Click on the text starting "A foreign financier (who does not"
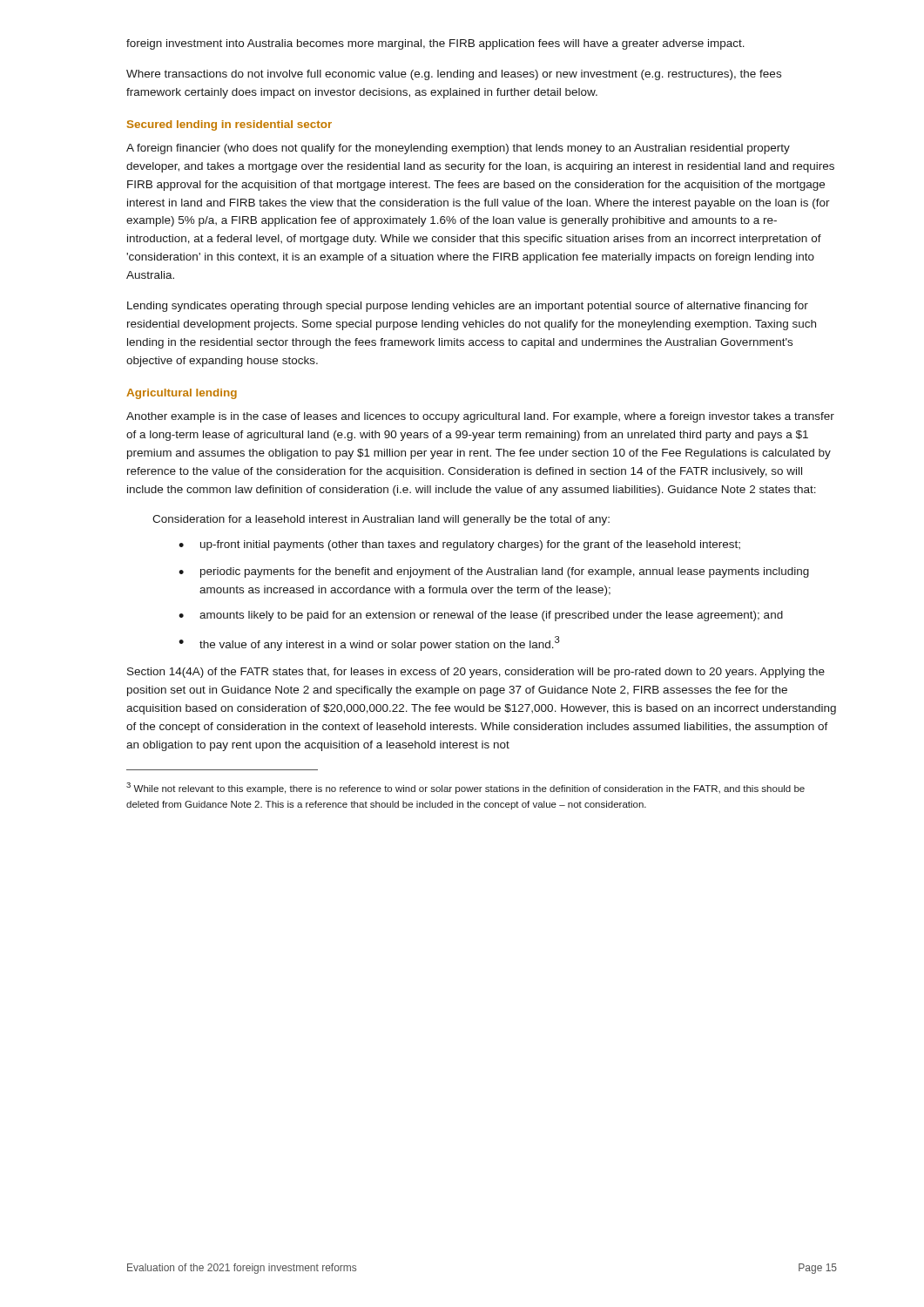 [481, 211]
